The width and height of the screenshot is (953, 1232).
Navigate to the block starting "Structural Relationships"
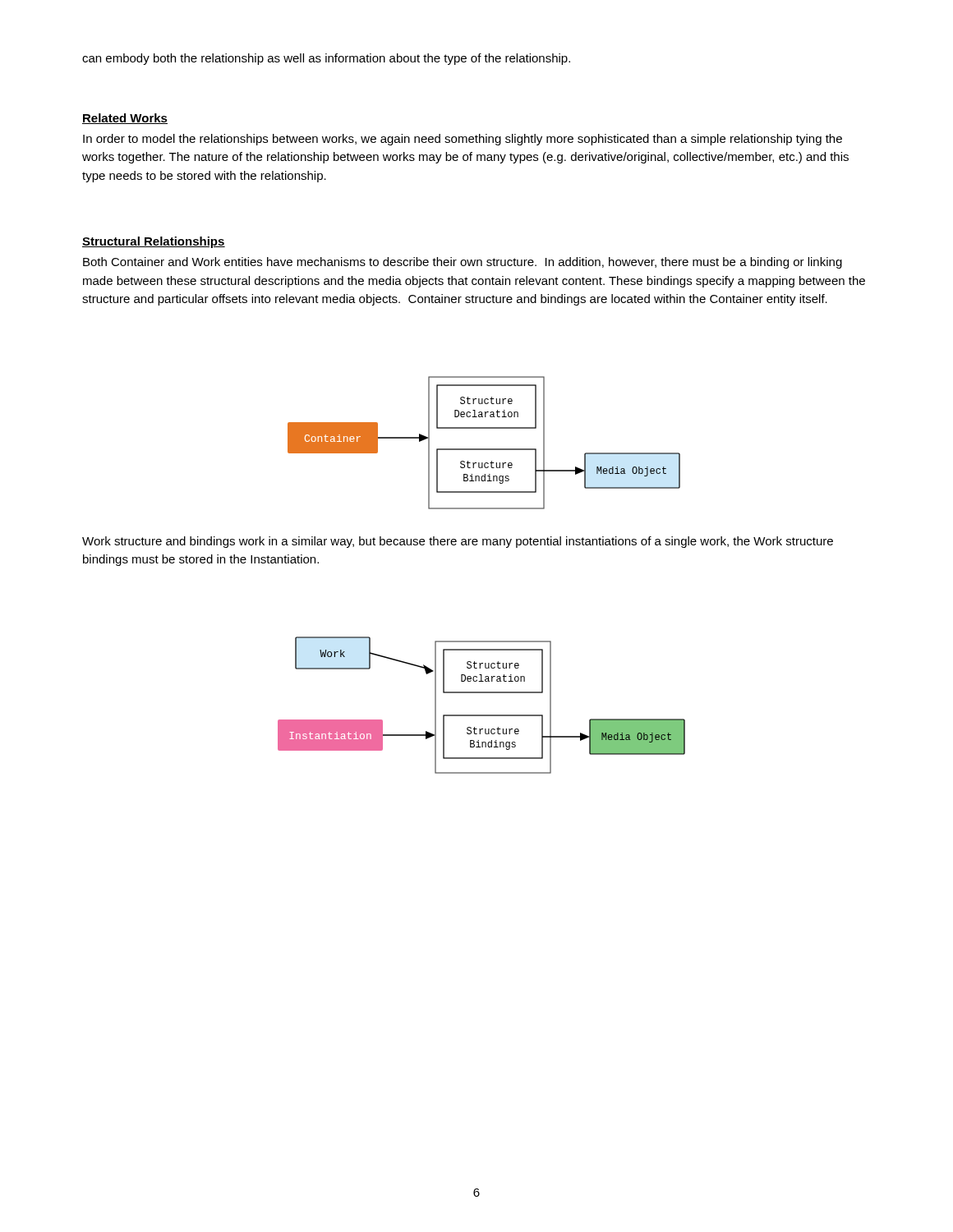coord(153,241)
